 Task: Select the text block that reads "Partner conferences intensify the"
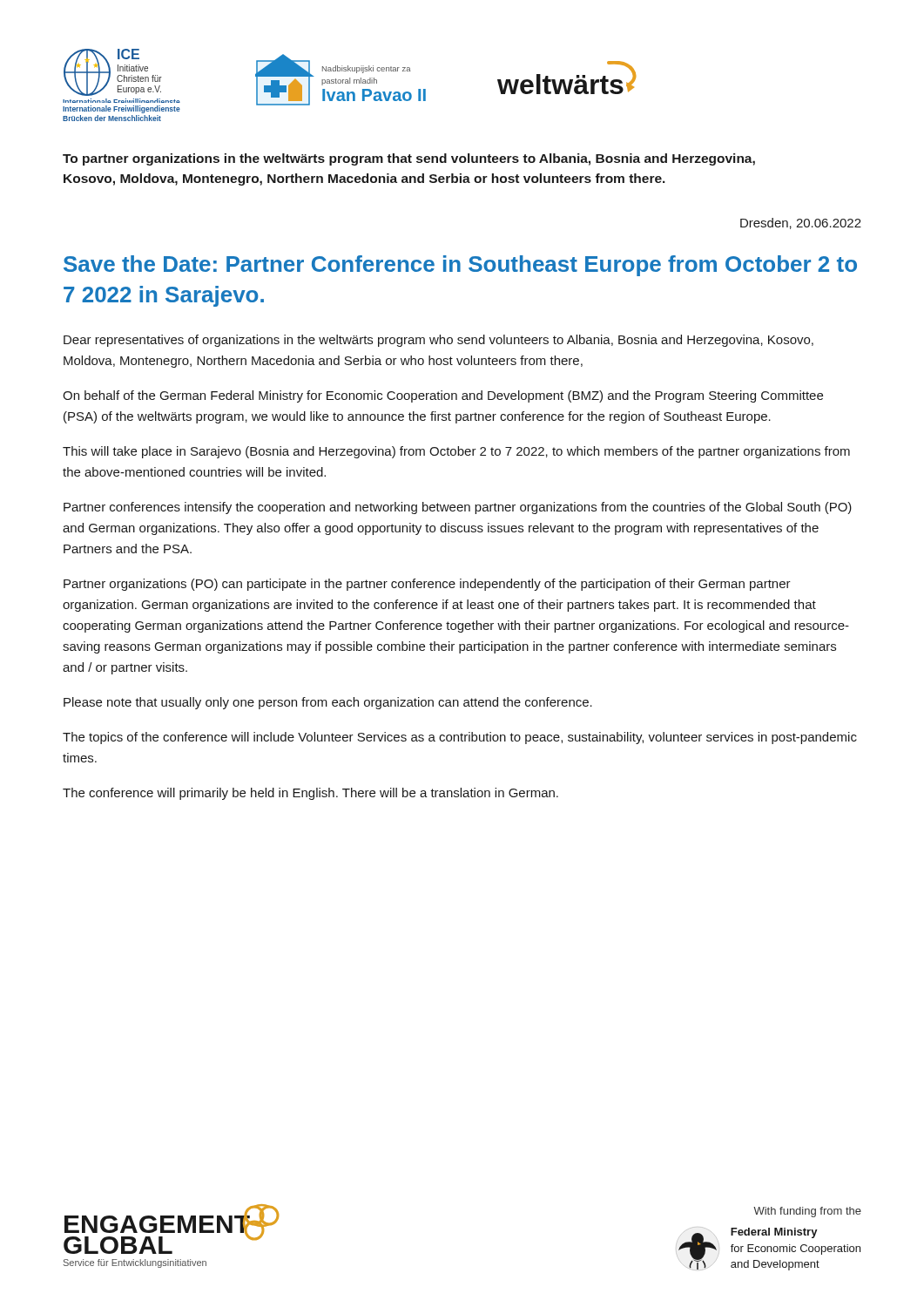pos(457,527)
